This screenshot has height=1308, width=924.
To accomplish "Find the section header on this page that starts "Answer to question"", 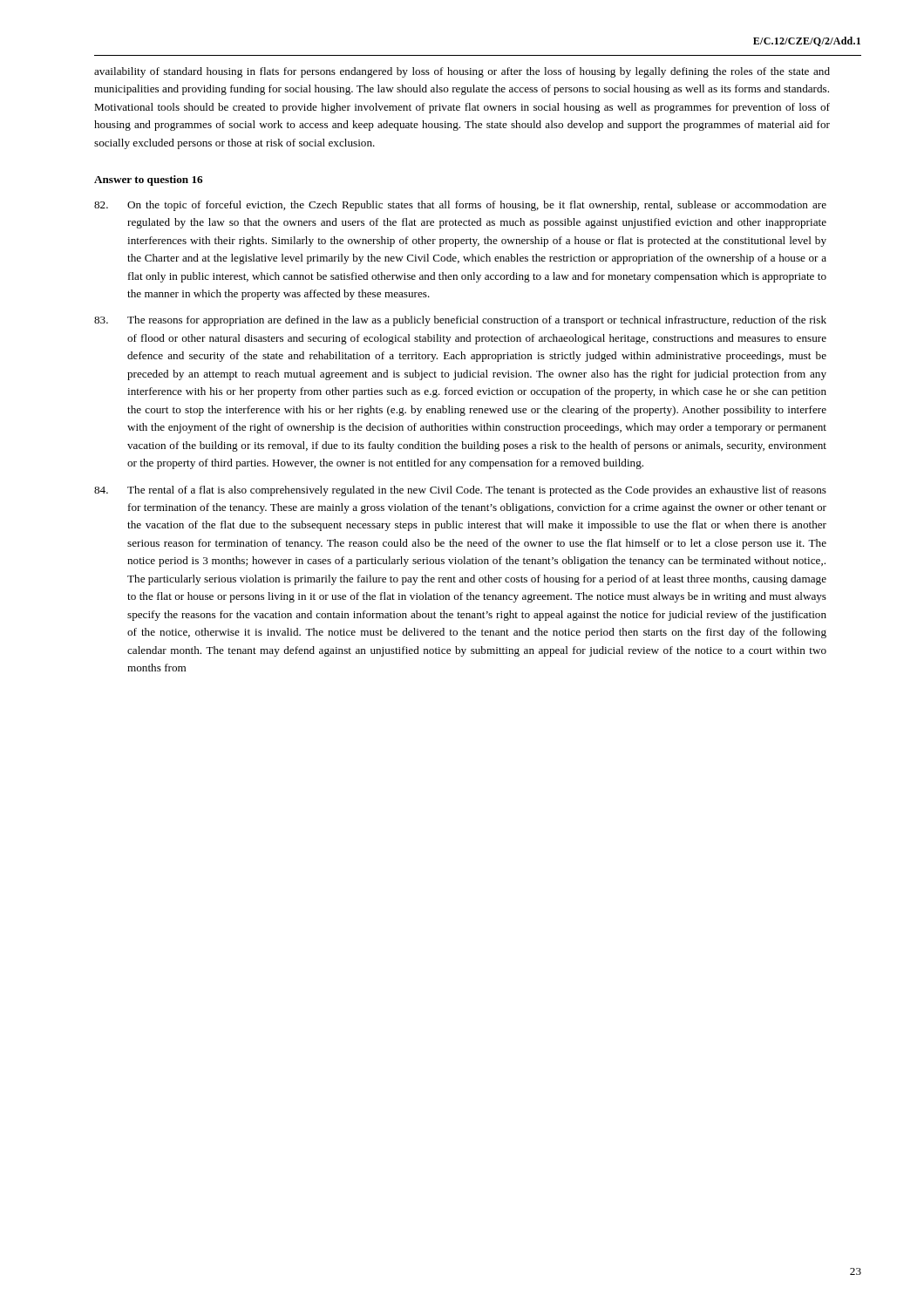I will [x=148, y=179].
